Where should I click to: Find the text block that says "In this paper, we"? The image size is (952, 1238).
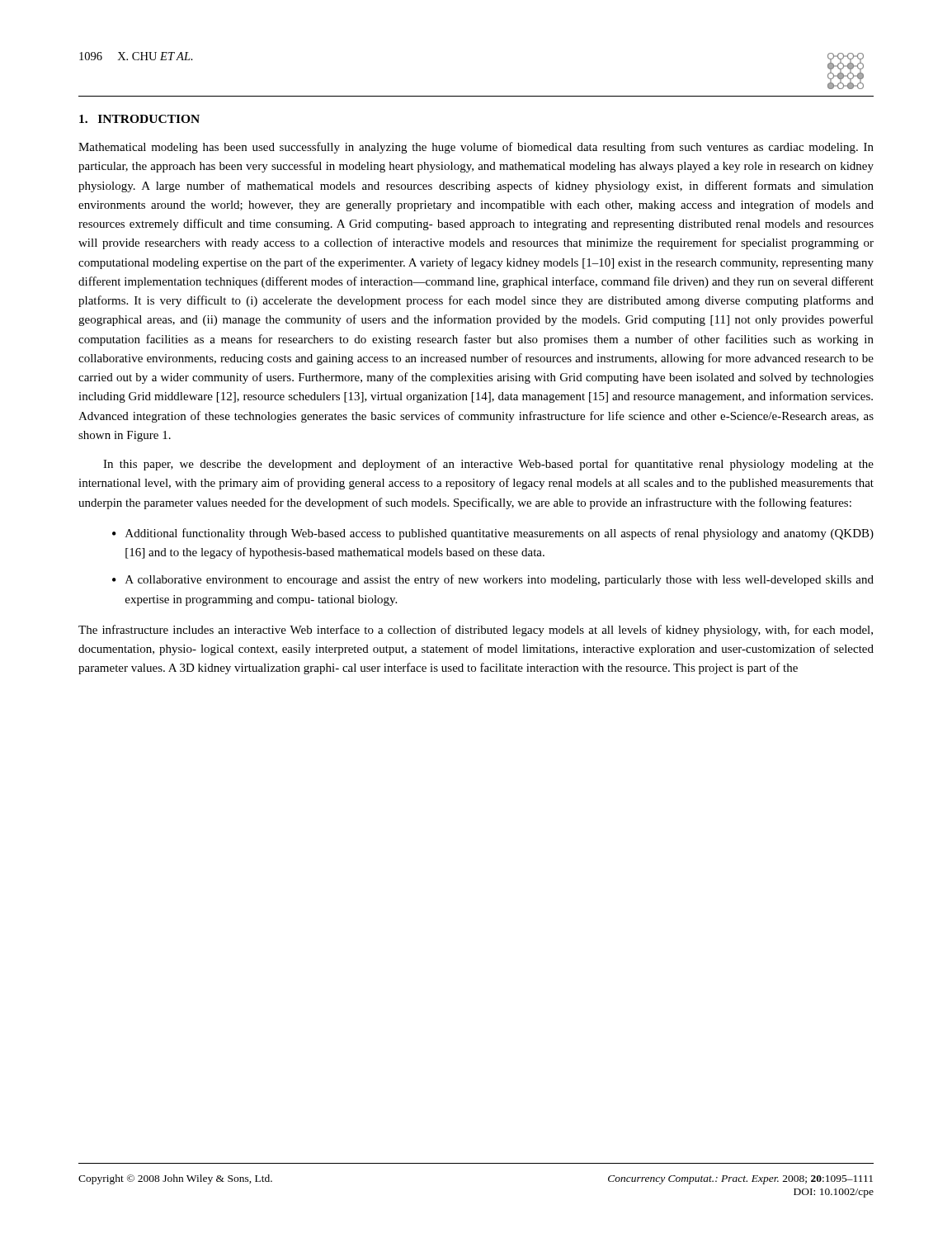(x=476, y=483)
